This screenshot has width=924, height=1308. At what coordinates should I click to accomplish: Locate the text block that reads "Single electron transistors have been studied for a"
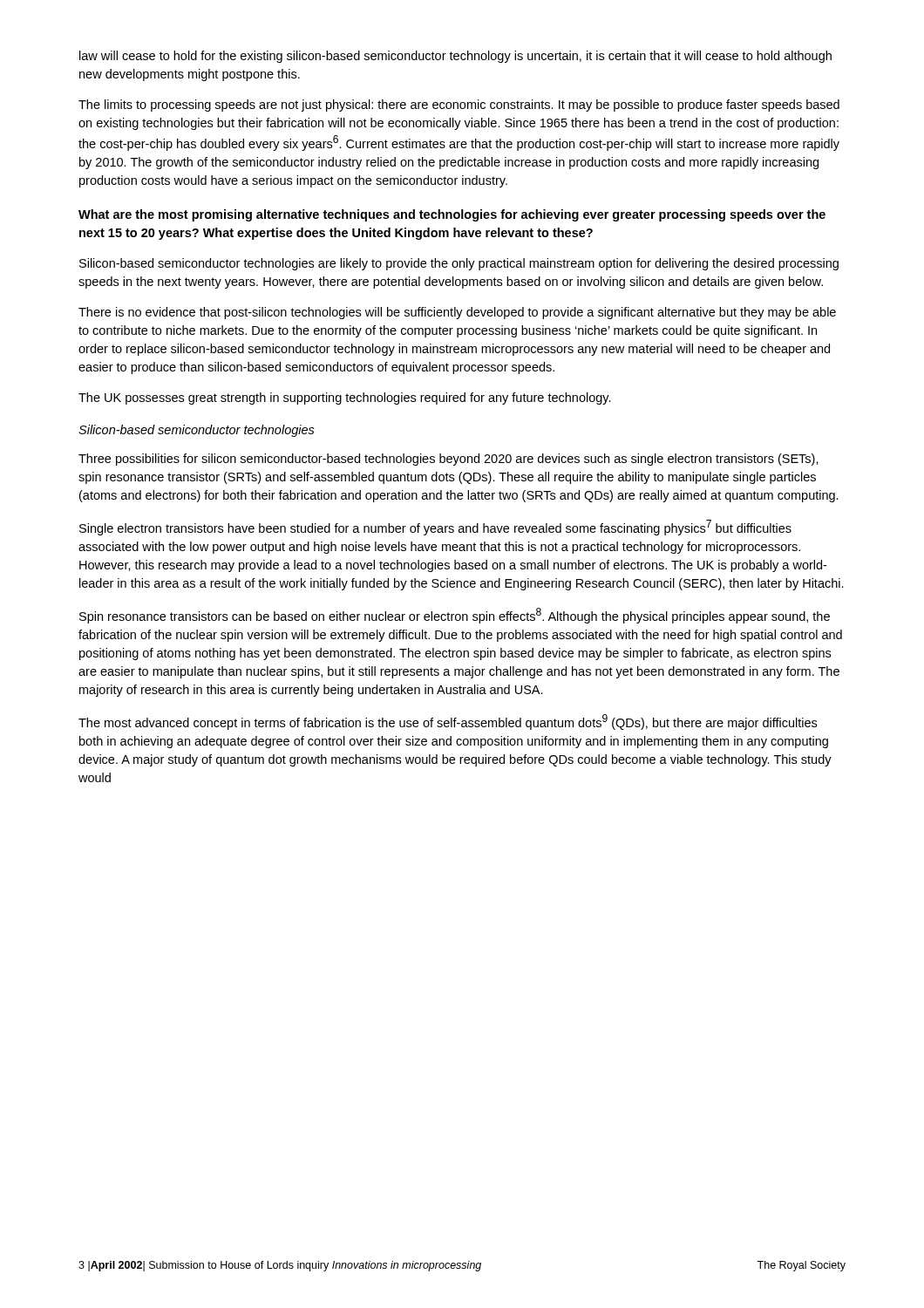pyautogui.click(x=461, y=554)
